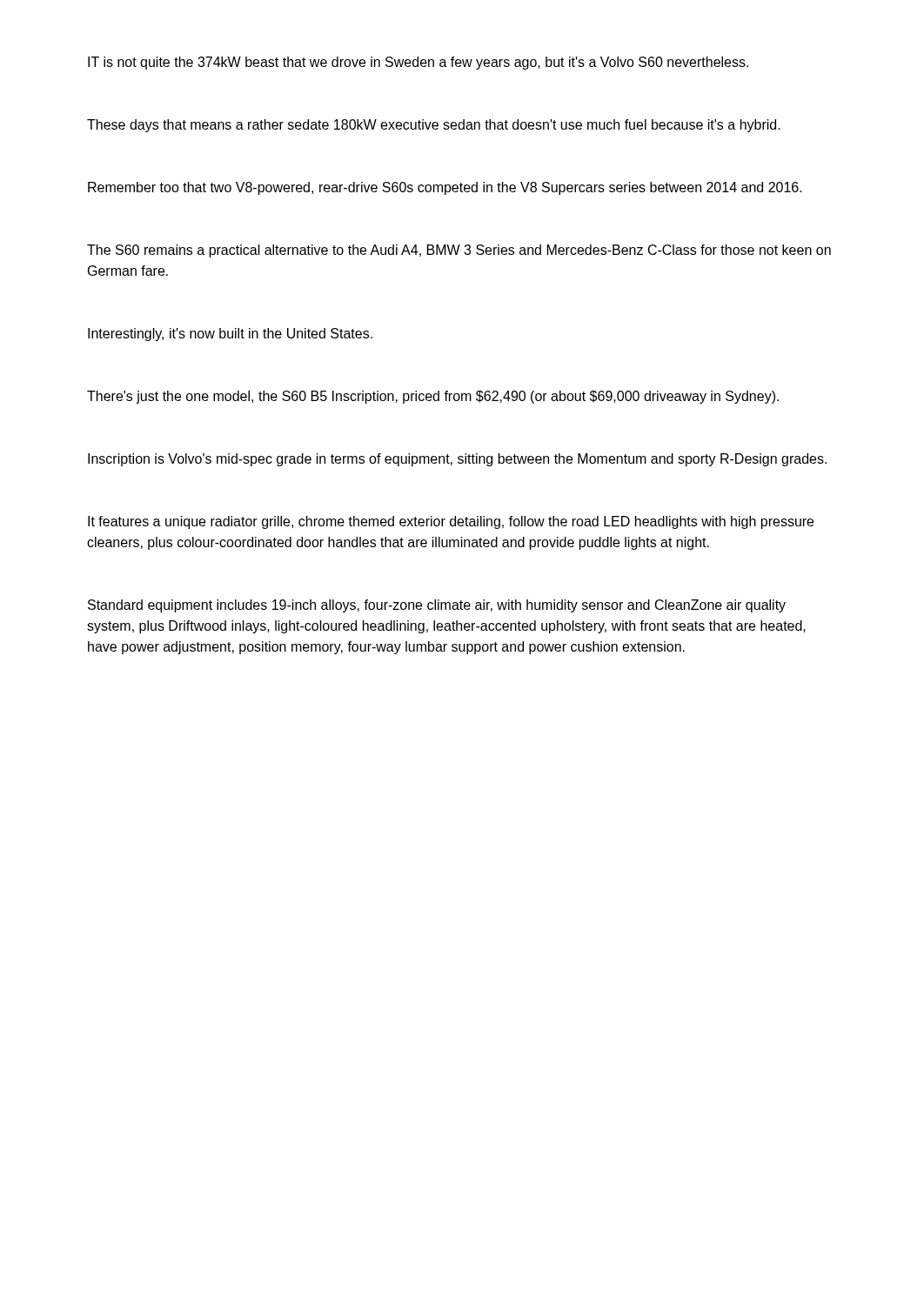Locate the text that reads "Interestingly, it's now built in the United States."
Viewport: 924px width, 1305px height.
(x=230, y=334)
